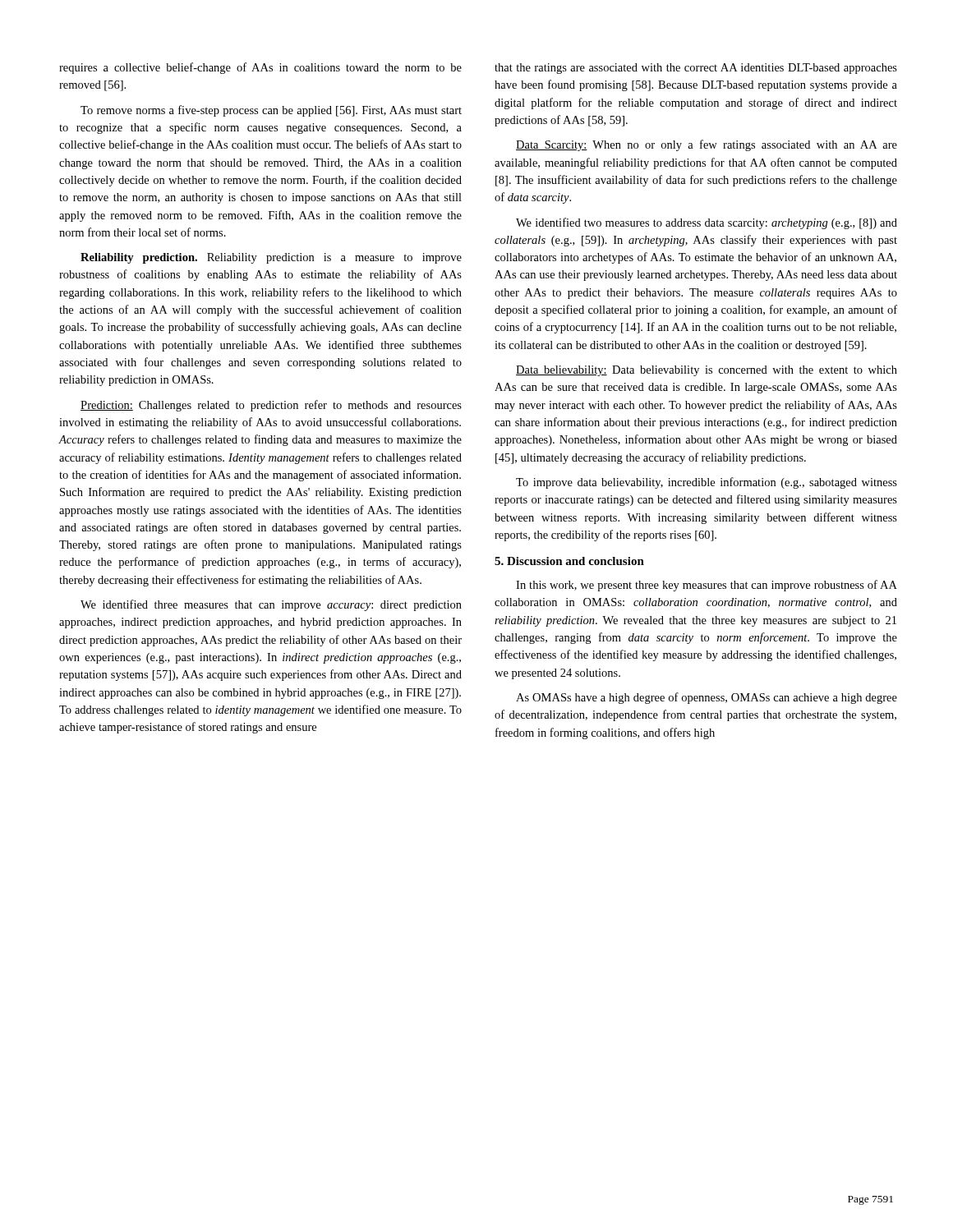The image size is (953, 1232).
Task: Select the passage starting "5. Discussion and conclusion"
Action: pos(569,561)
